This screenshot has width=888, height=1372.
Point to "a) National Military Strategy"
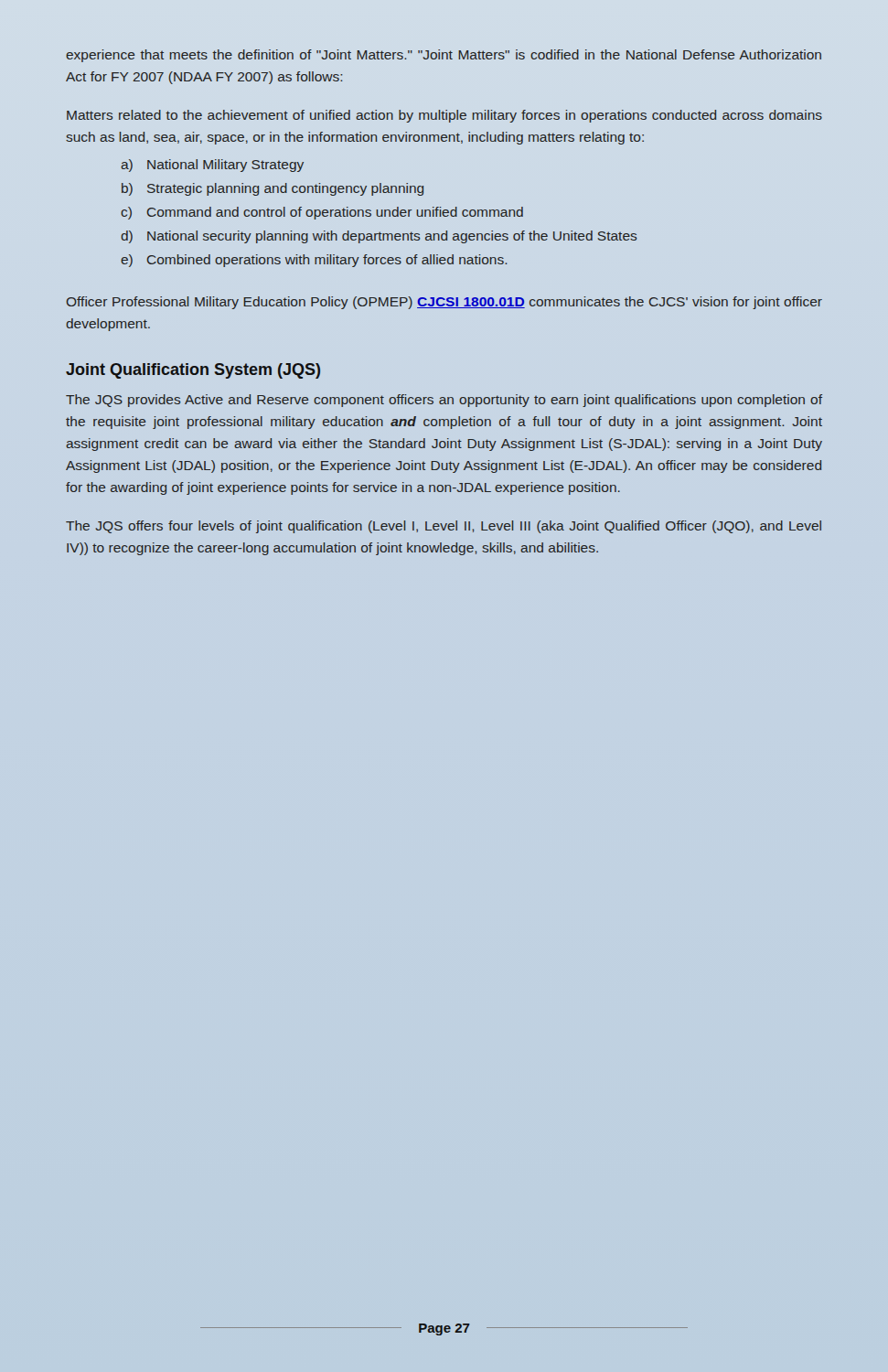click(212, 166)
